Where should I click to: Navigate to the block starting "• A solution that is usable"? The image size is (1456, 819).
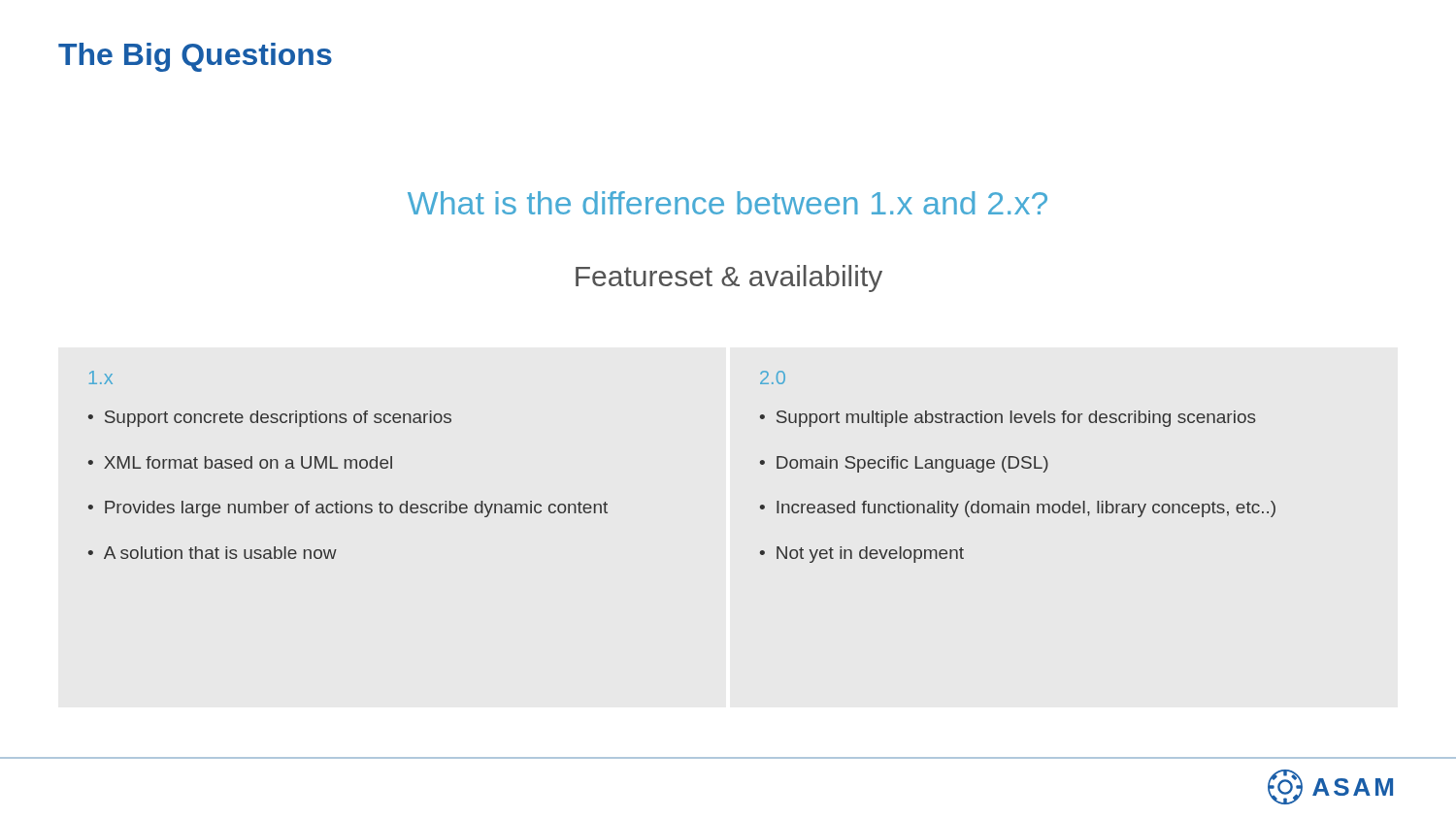click(x=212, y=553)
